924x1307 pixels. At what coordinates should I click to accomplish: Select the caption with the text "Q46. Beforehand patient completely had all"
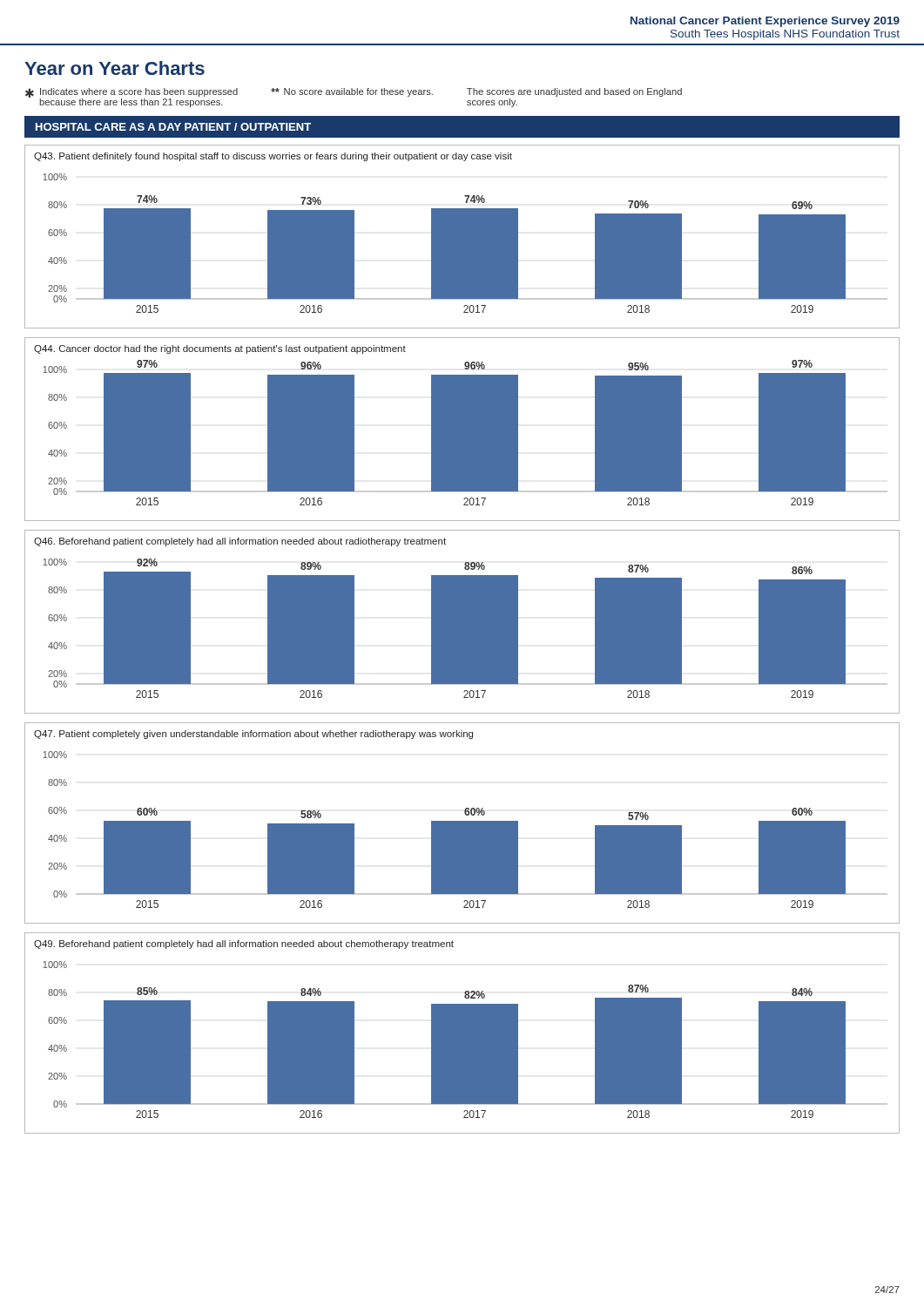click(x=240, y=541)
